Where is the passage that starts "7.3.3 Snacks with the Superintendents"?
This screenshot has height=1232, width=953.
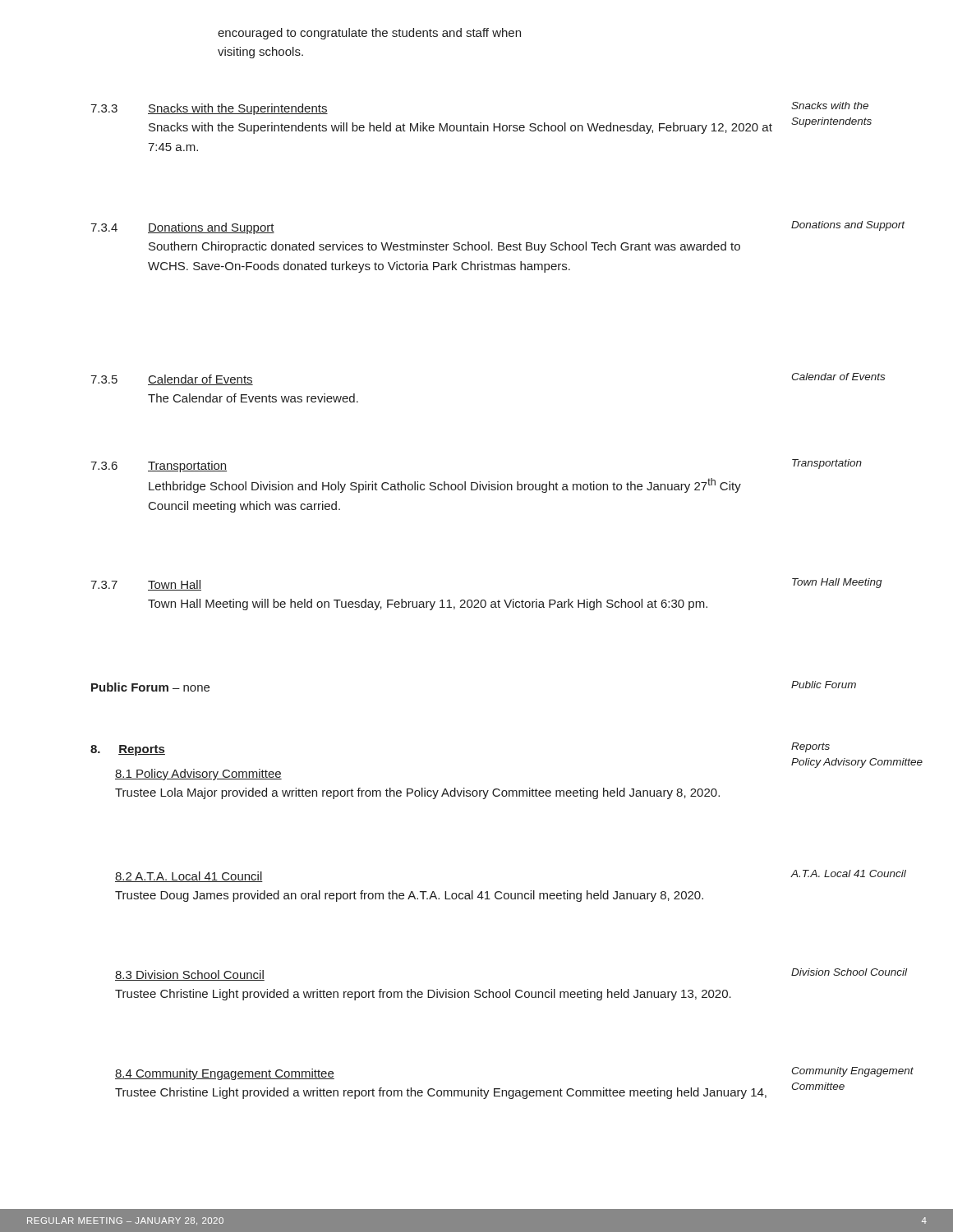(x=435, y=127)
